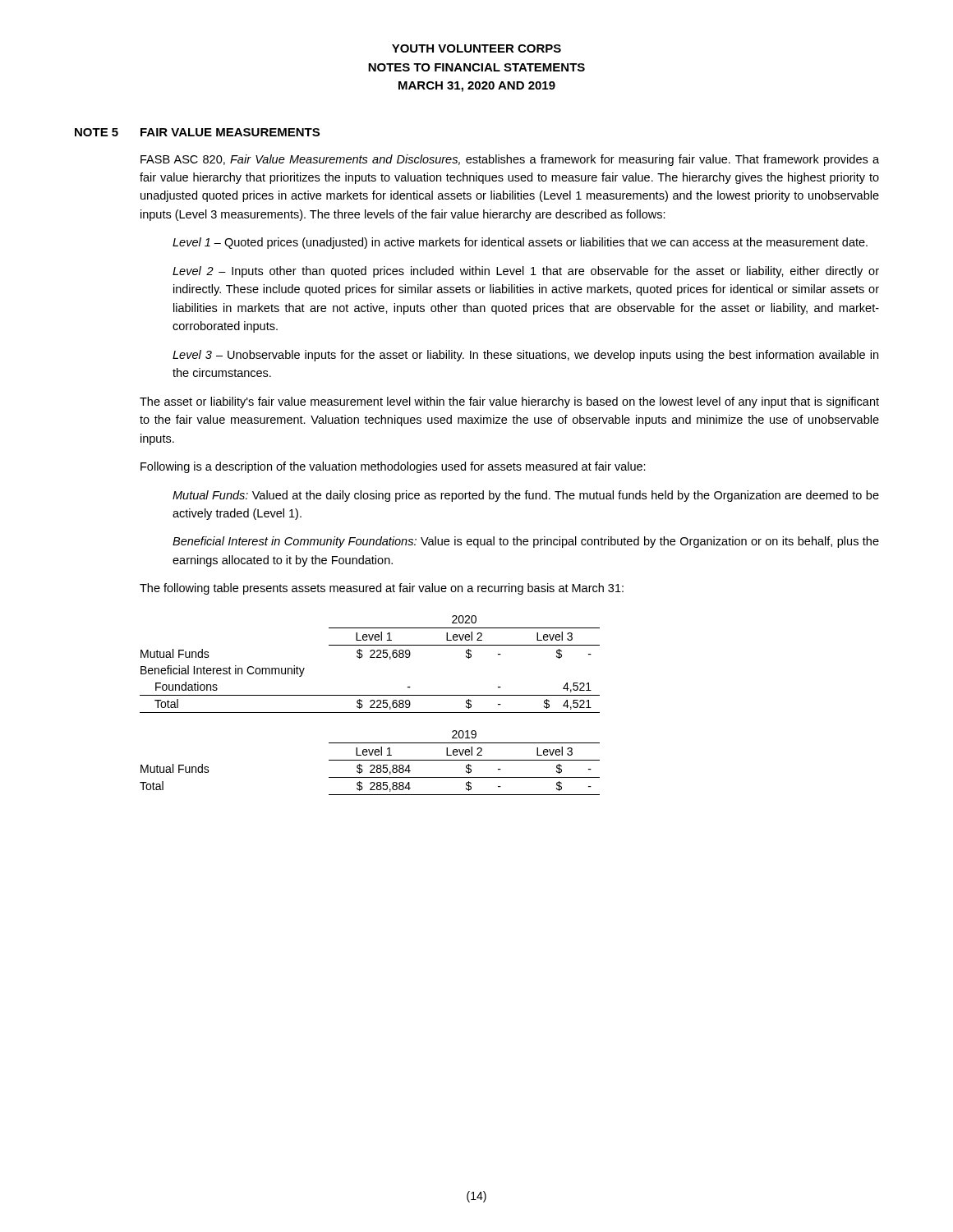This screenshot has width=953, height=1232.
Task: Find the block on this page that starts "Following is a description of"
Action: coord(393,467)
